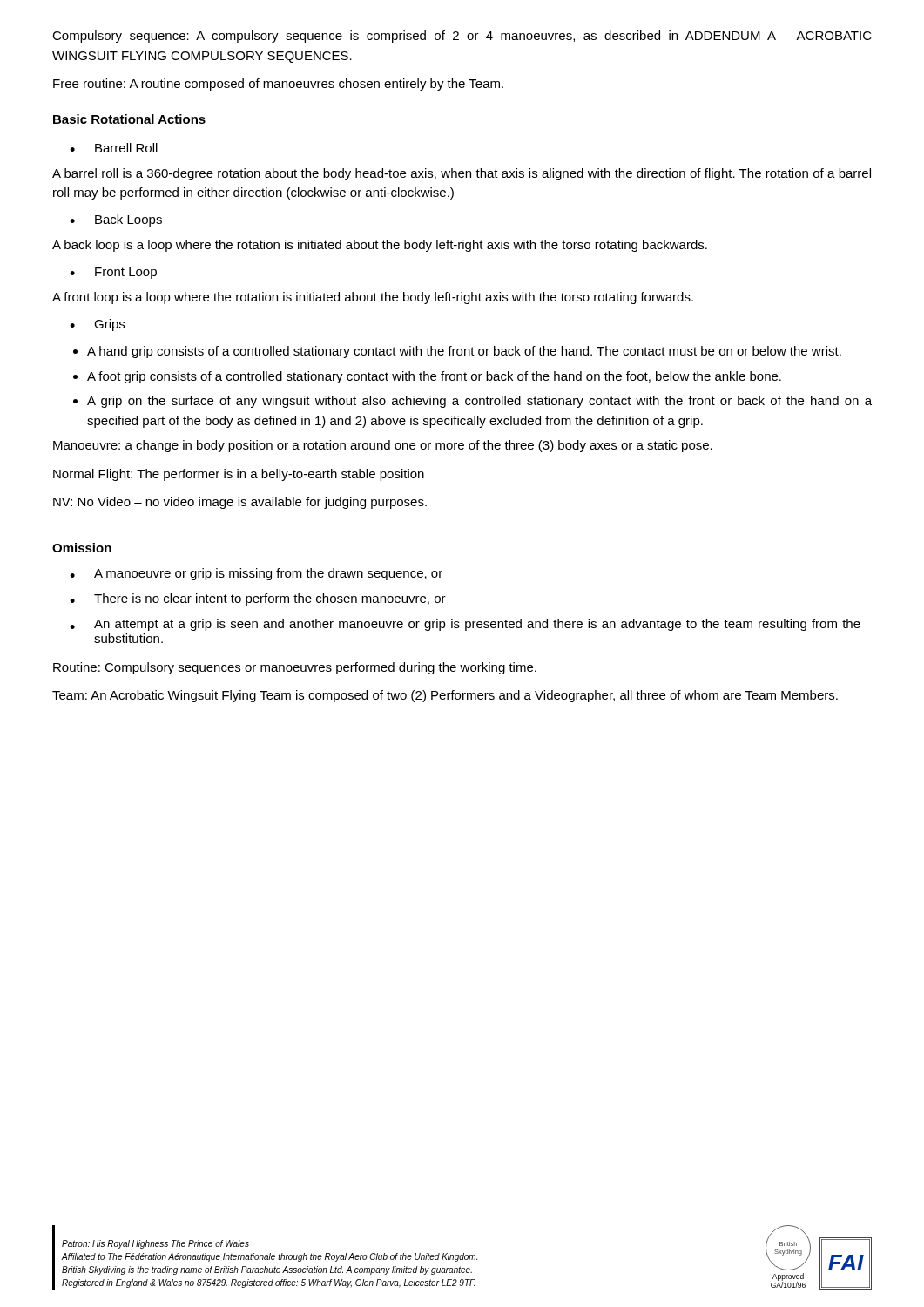Locate the region starting "• Barrell Roll"

point(114,150)
